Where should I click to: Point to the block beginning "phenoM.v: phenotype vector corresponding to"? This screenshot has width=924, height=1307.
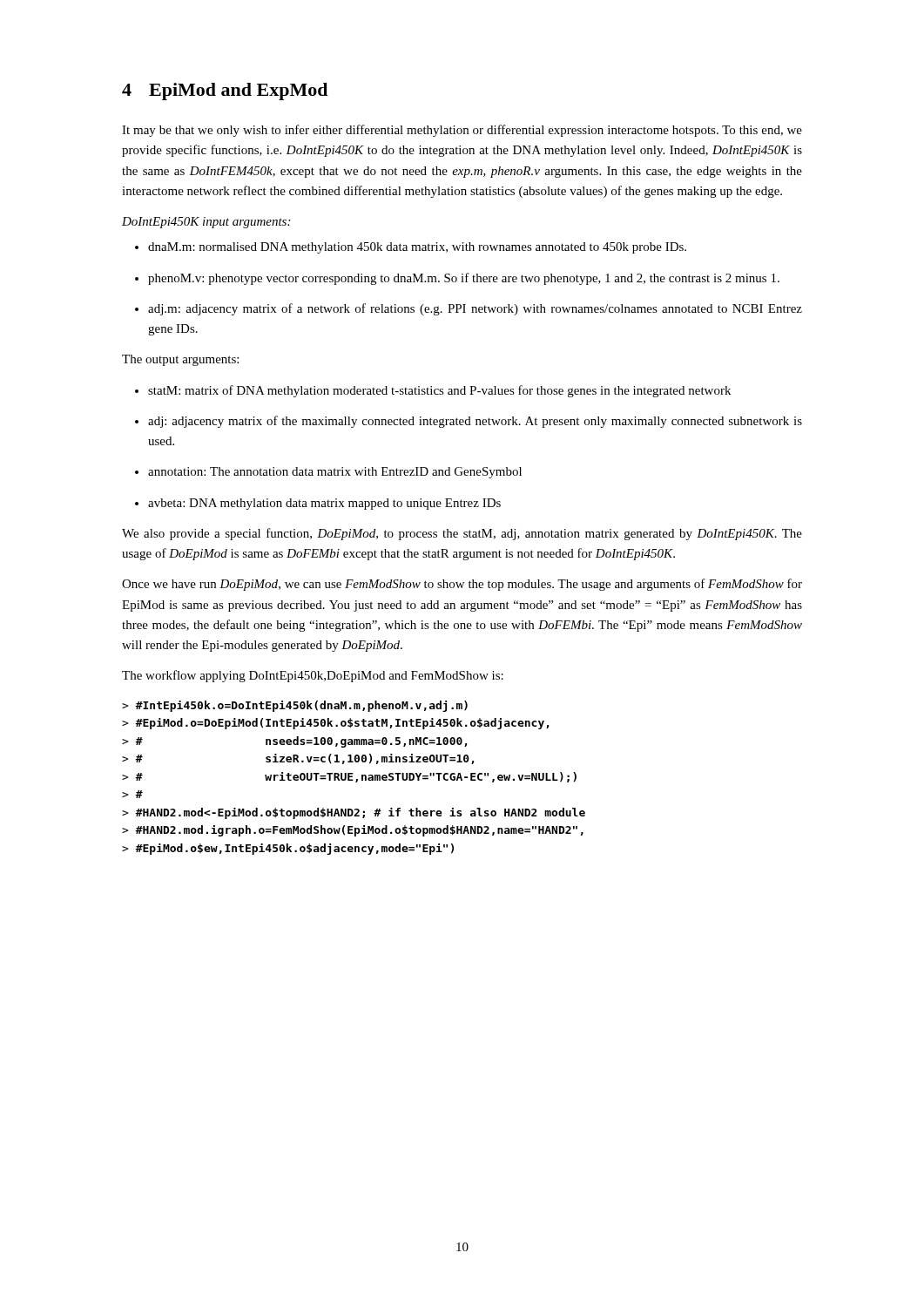[x=462, y=278]
